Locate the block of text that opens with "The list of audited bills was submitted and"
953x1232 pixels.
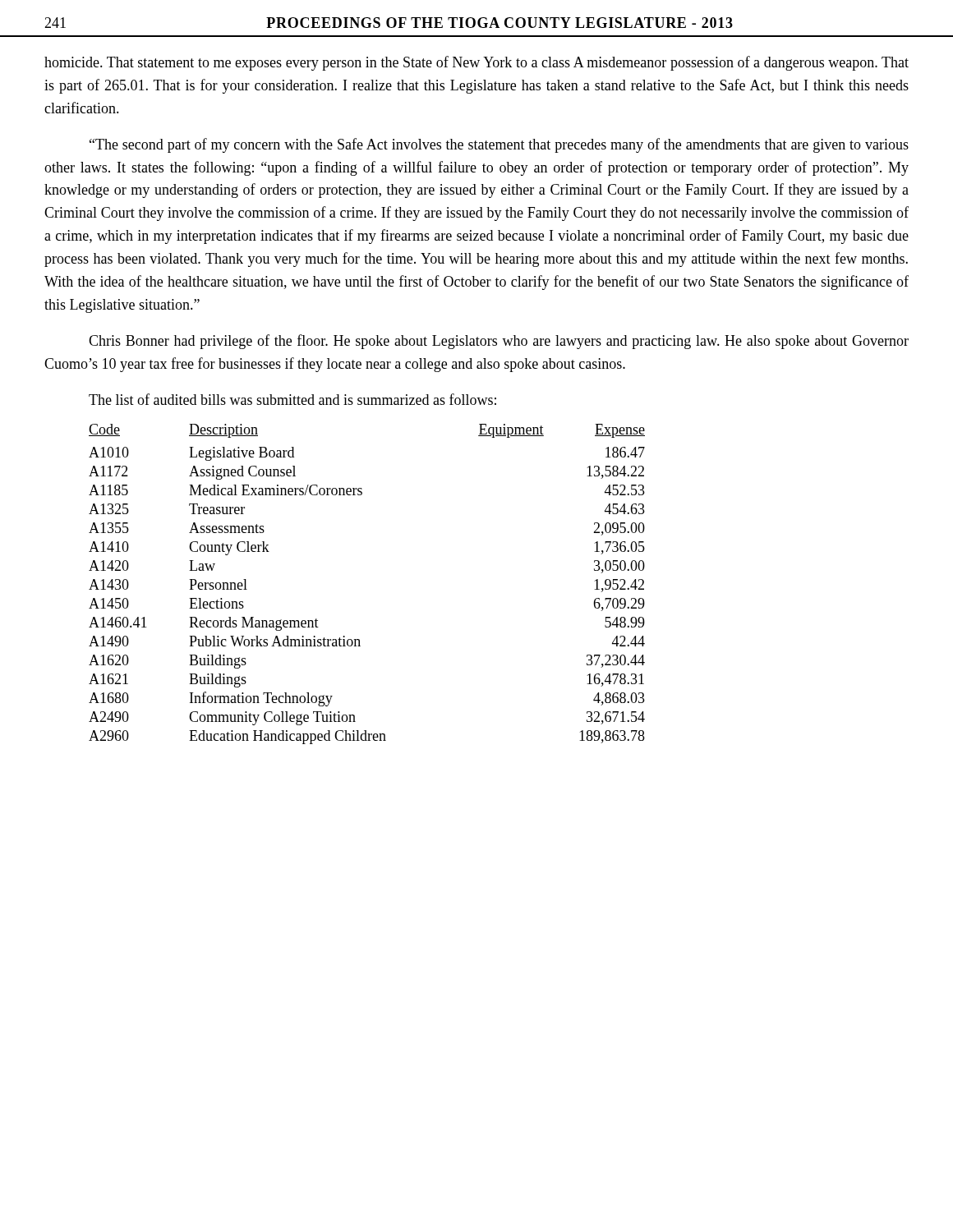(x=293, y=400)
